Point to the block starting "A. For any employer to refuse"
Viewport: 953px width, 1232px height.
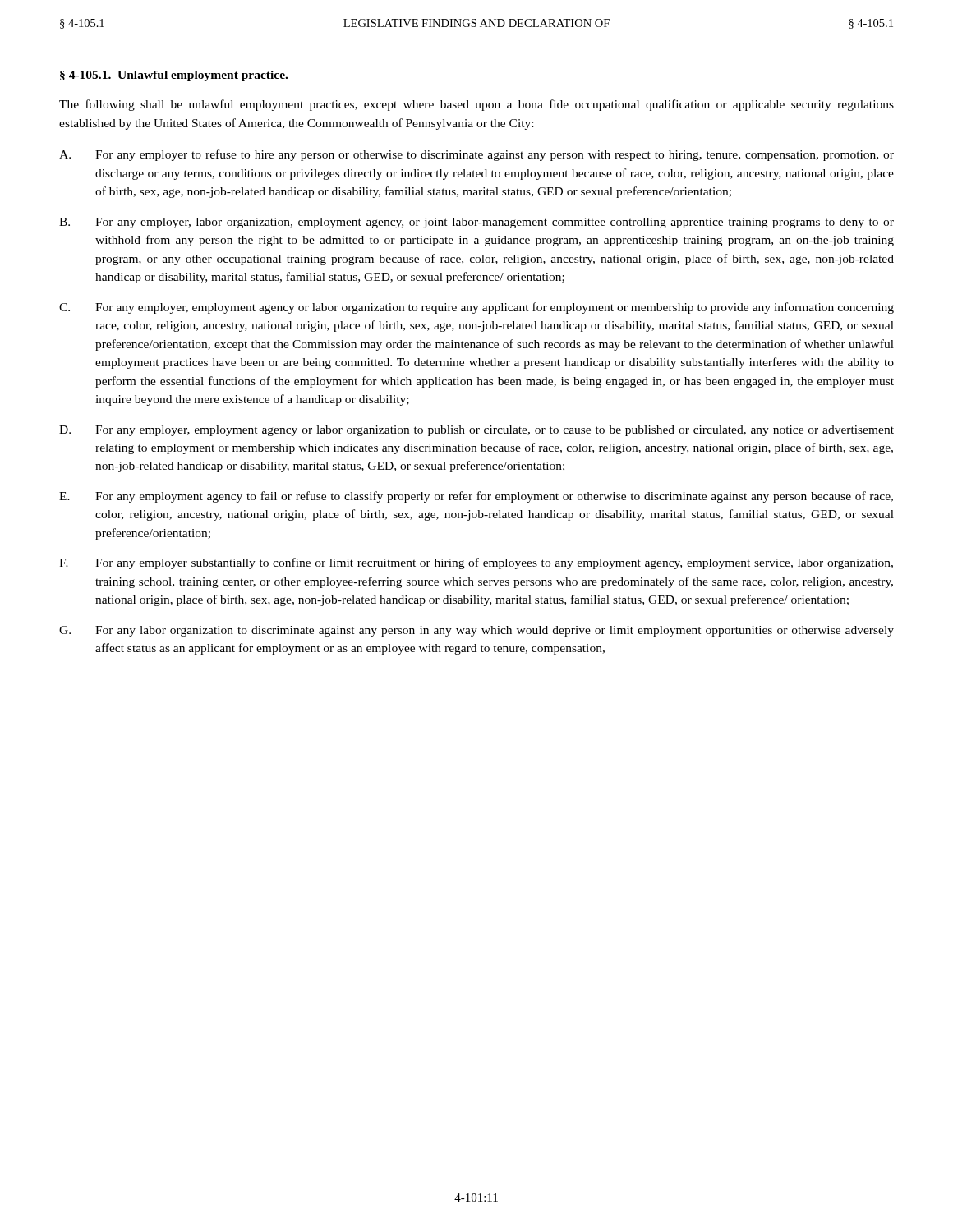(x=476, y=173)
